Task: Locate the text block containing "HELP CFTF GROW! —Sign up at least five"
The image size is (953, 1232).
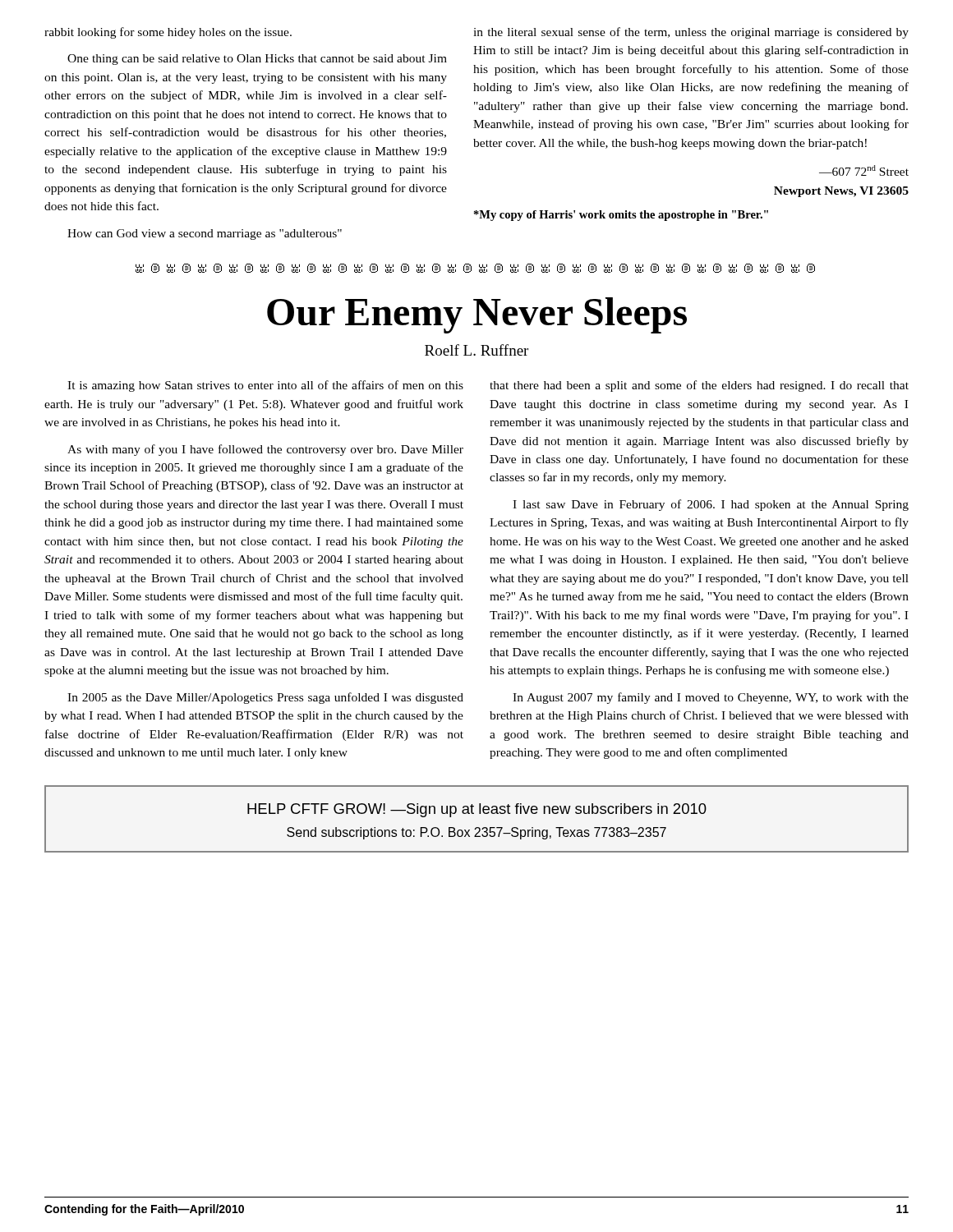Action: tap(476, 820)
